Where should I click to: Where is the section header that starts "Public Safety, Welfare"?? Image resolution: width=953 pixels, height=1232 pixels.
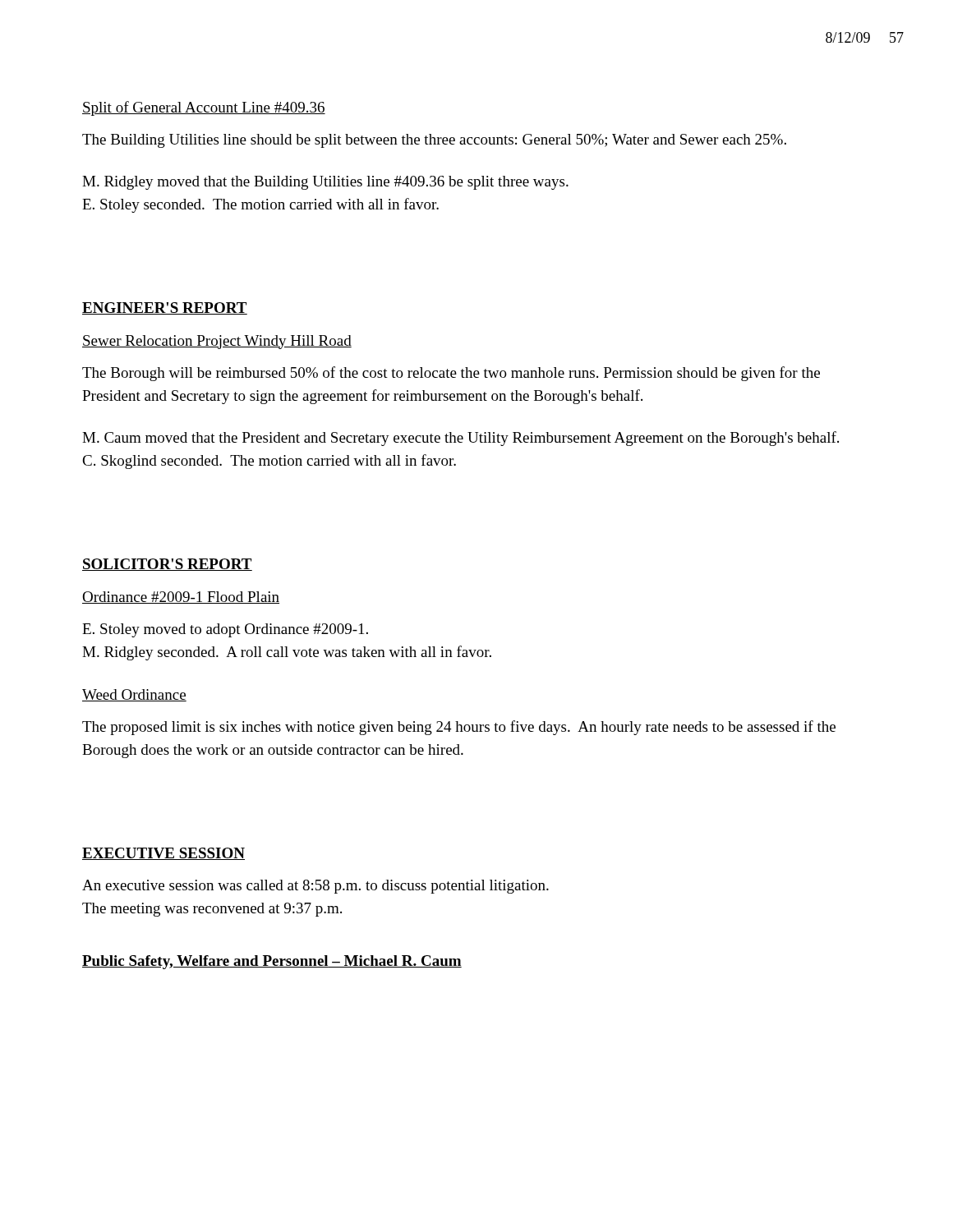click(x=272, y=960)
